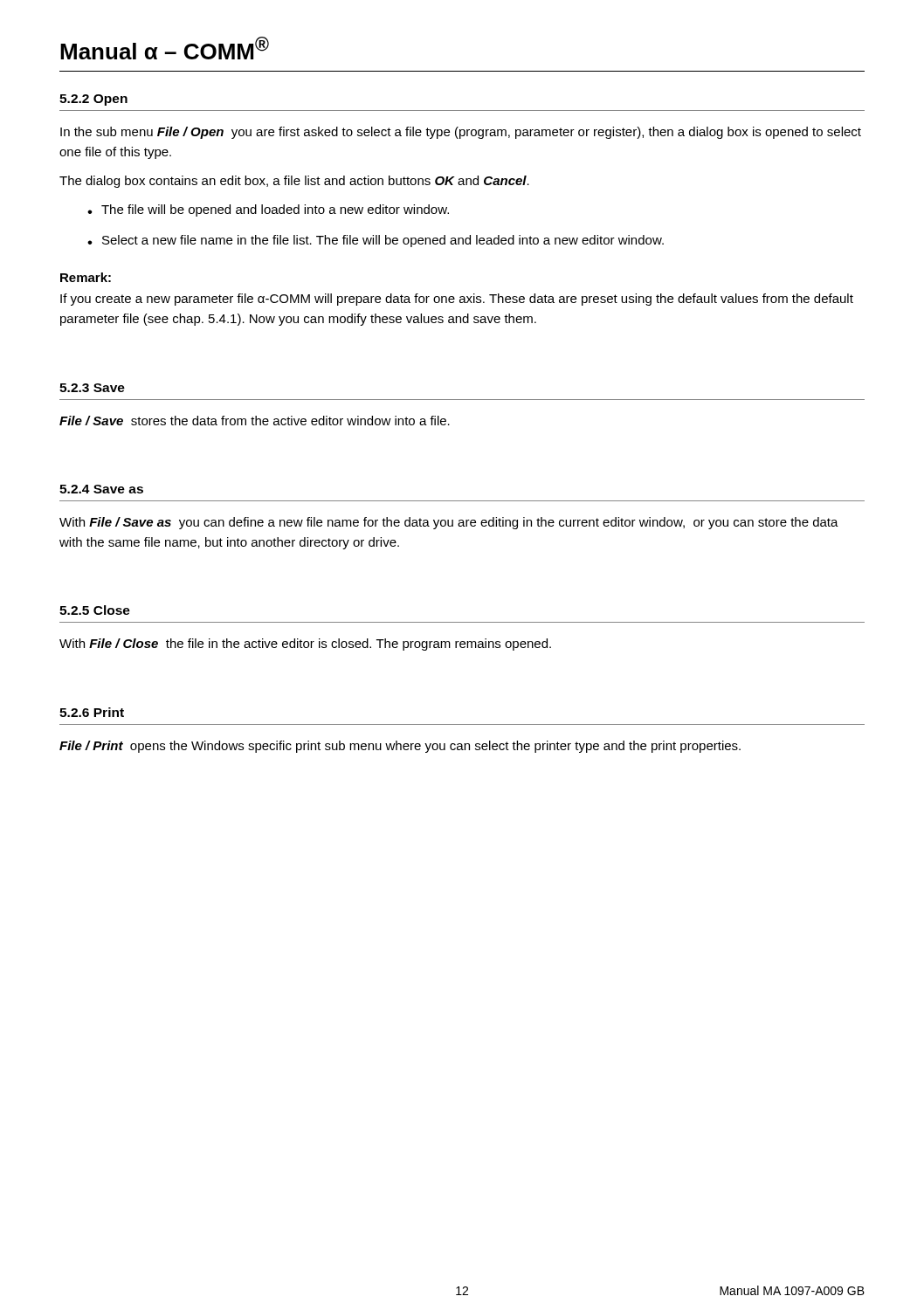
Task: Click on the text block containing "If you create a new parameter"
Action: click(x=456, y=309)
